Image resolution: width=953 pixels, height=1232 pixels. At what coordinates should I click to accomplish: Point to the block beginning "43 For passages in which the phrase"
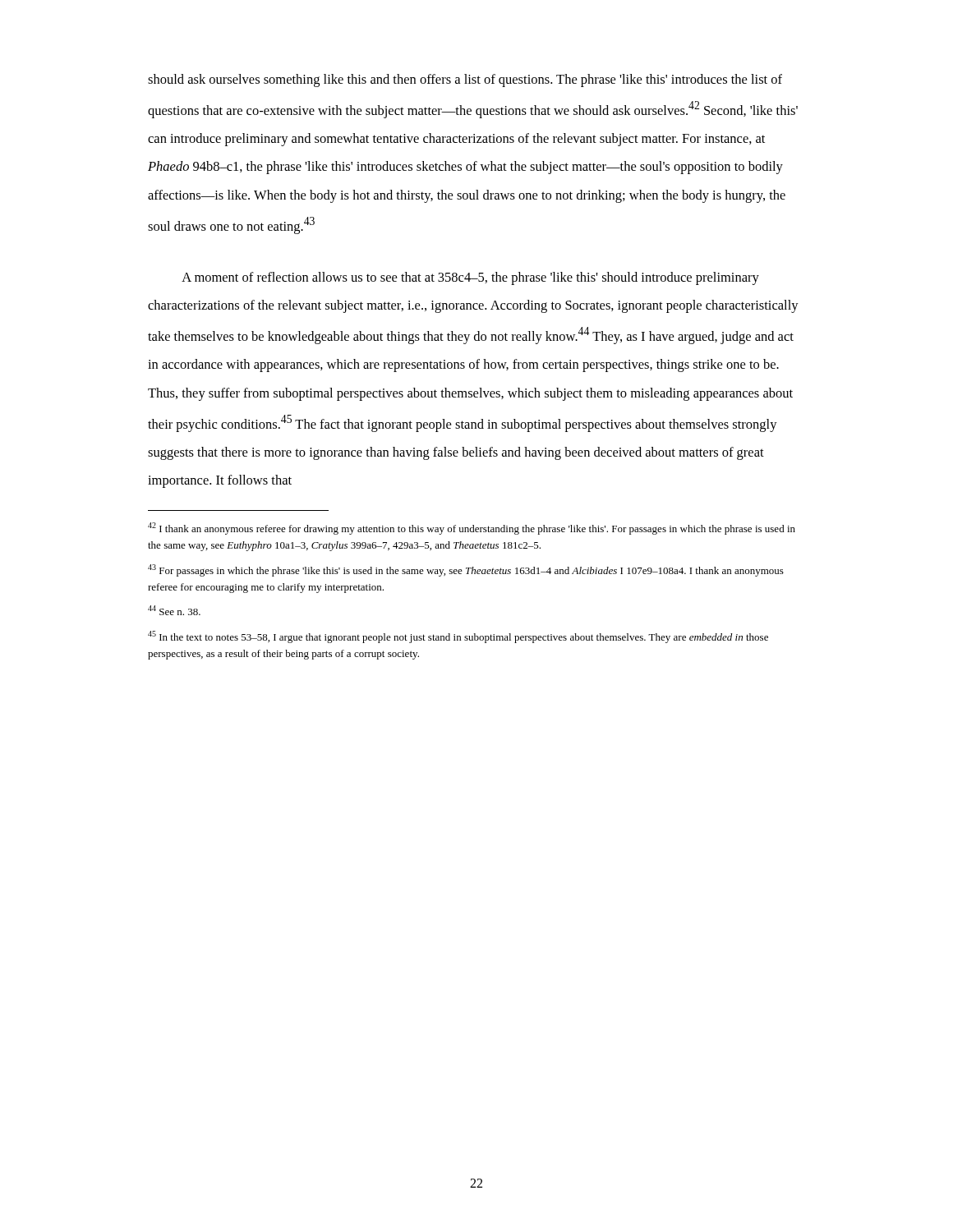[466, 578]
